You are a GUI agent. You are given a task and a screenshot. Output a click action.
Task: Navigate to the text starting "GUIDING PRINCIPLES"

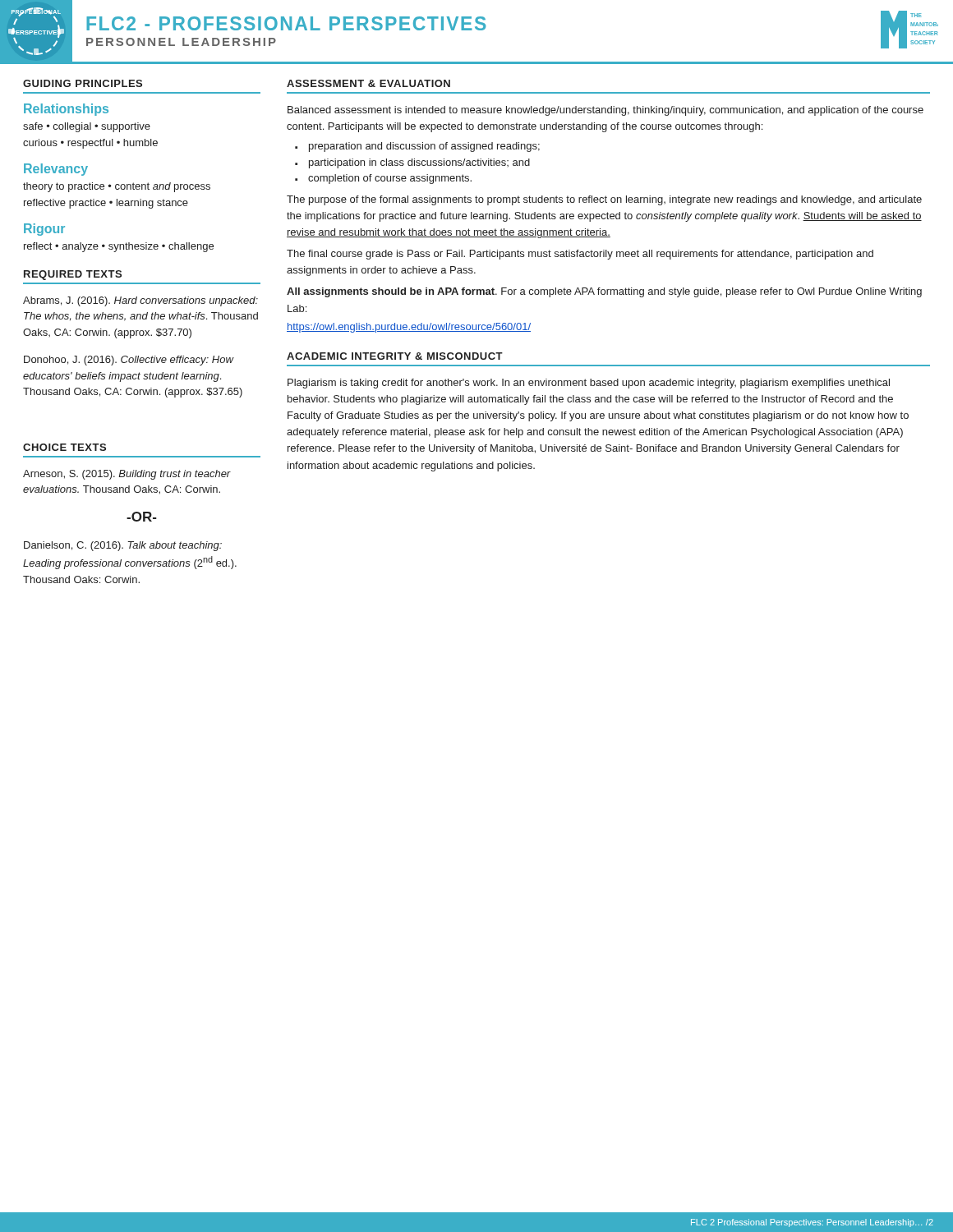(x=83, y=83)
